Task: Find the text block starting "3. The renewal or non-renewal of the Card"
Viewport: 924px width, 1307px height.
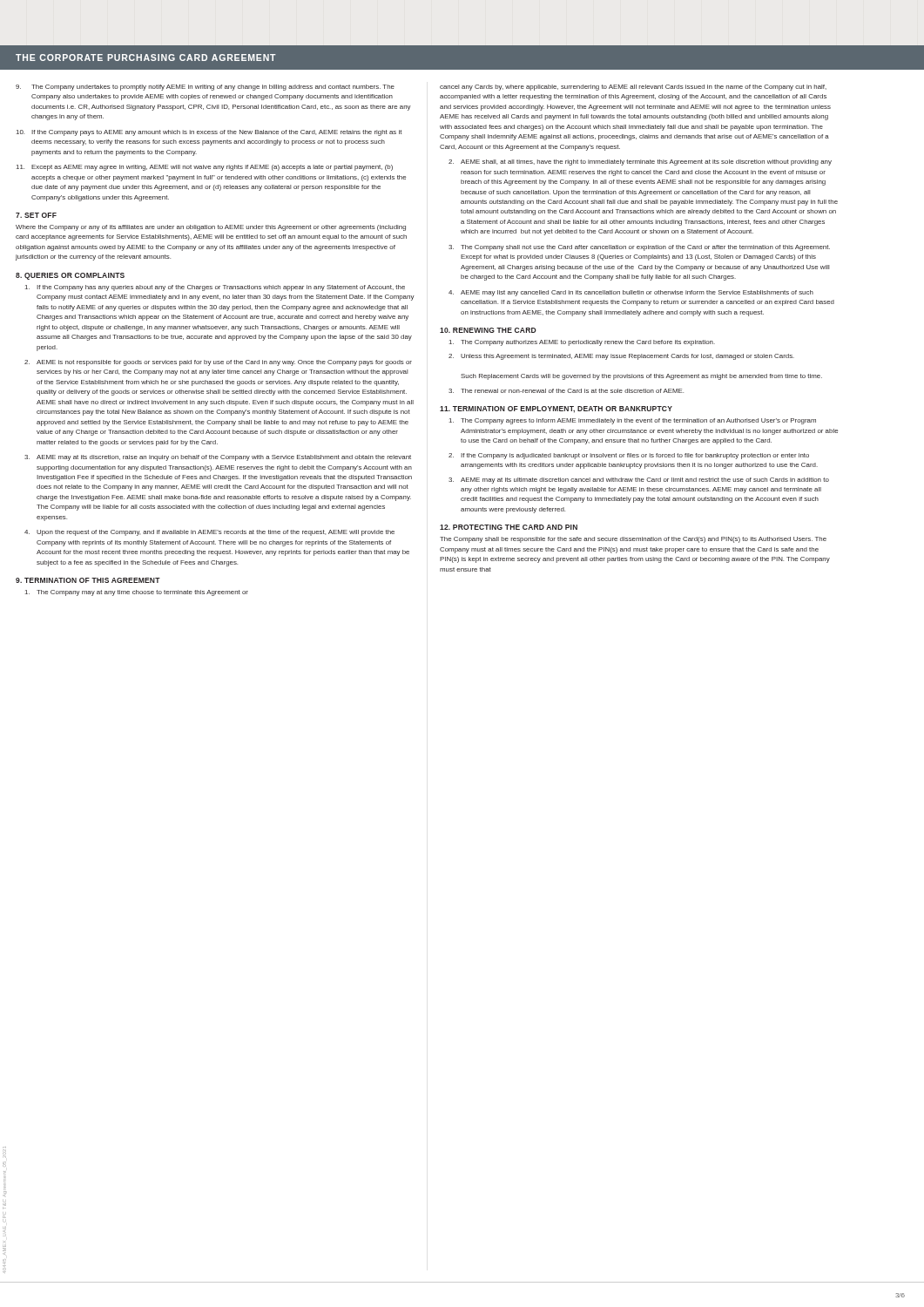Action: tap(644, 391)
